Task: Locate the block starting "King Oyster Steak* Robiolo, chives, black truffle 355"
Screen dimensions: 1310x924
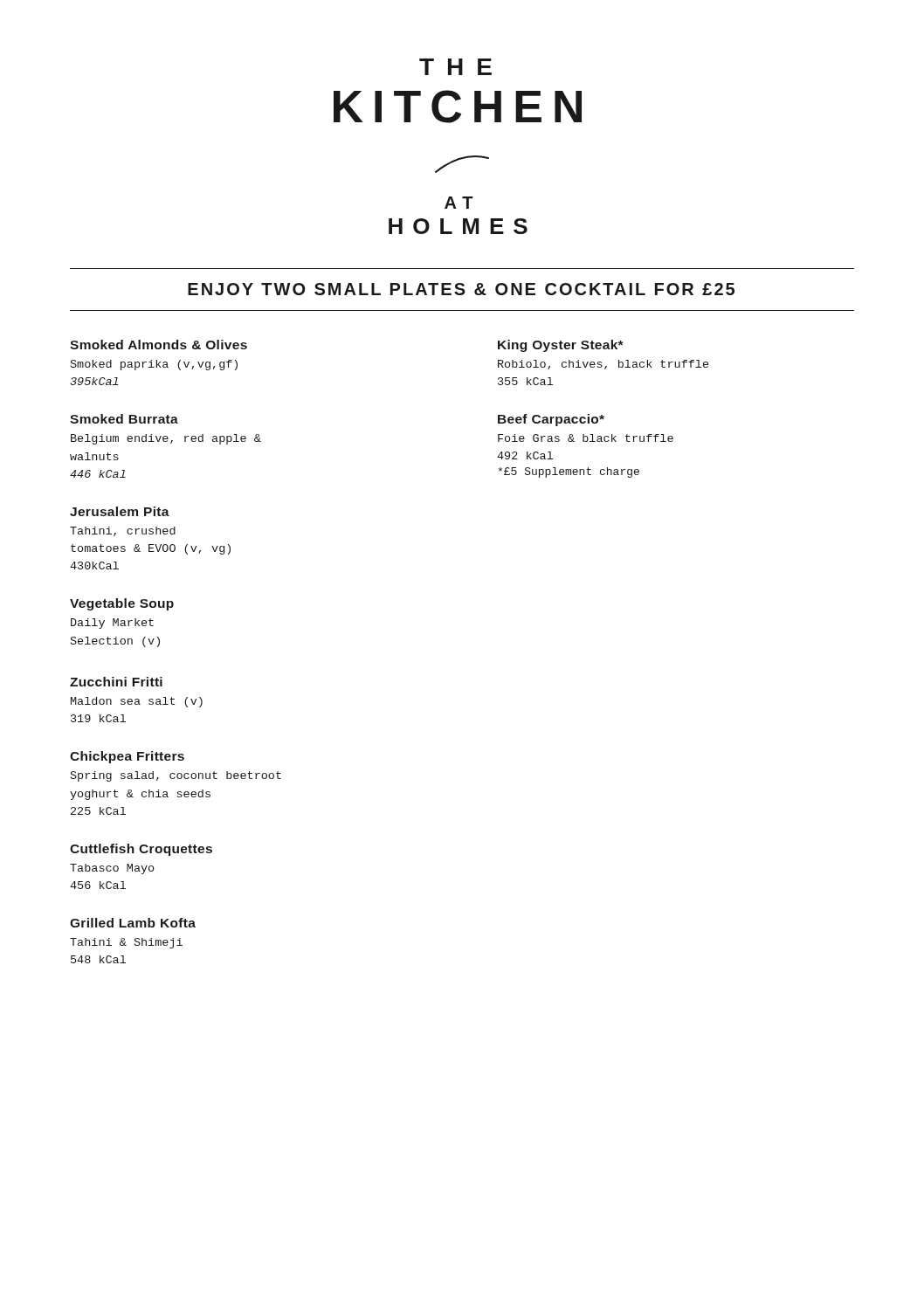Action: 676,363
